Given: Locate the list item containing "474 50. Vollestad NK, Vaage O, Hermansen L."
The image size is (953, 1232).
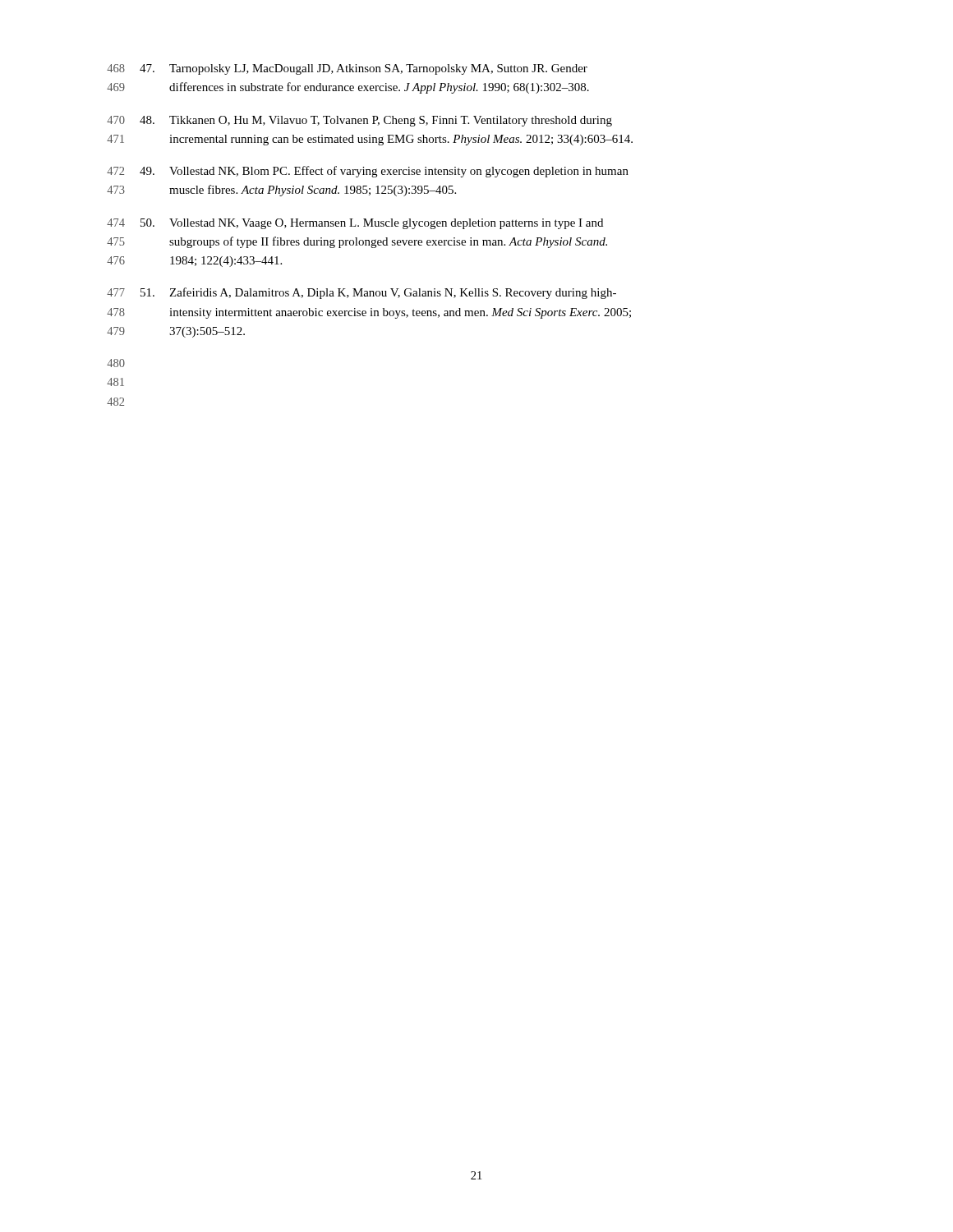Looking at the screenshot, I should coord(485,242).
